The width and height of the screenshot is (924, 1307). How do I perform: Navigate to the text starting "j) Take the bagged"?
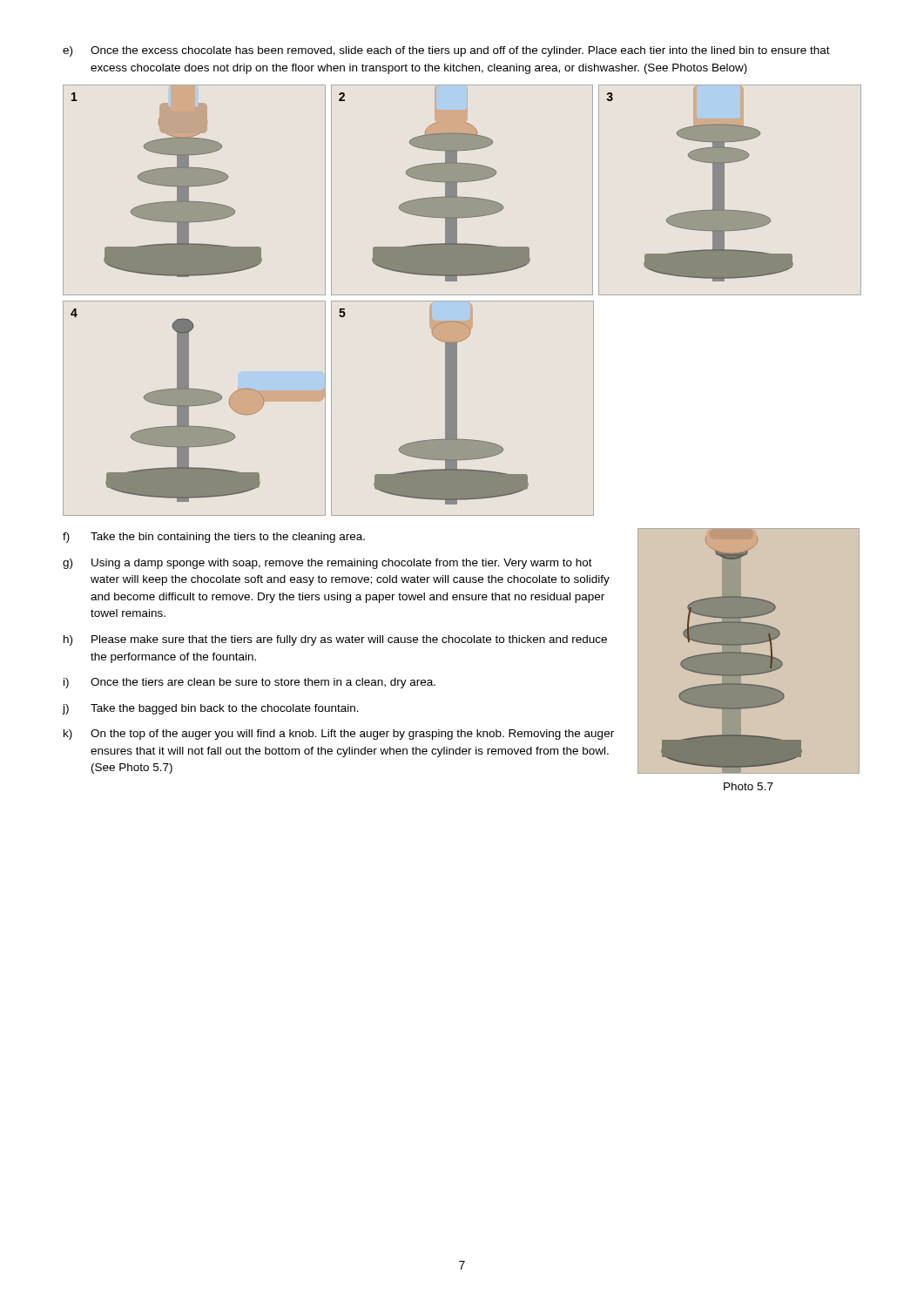[340, 708]
